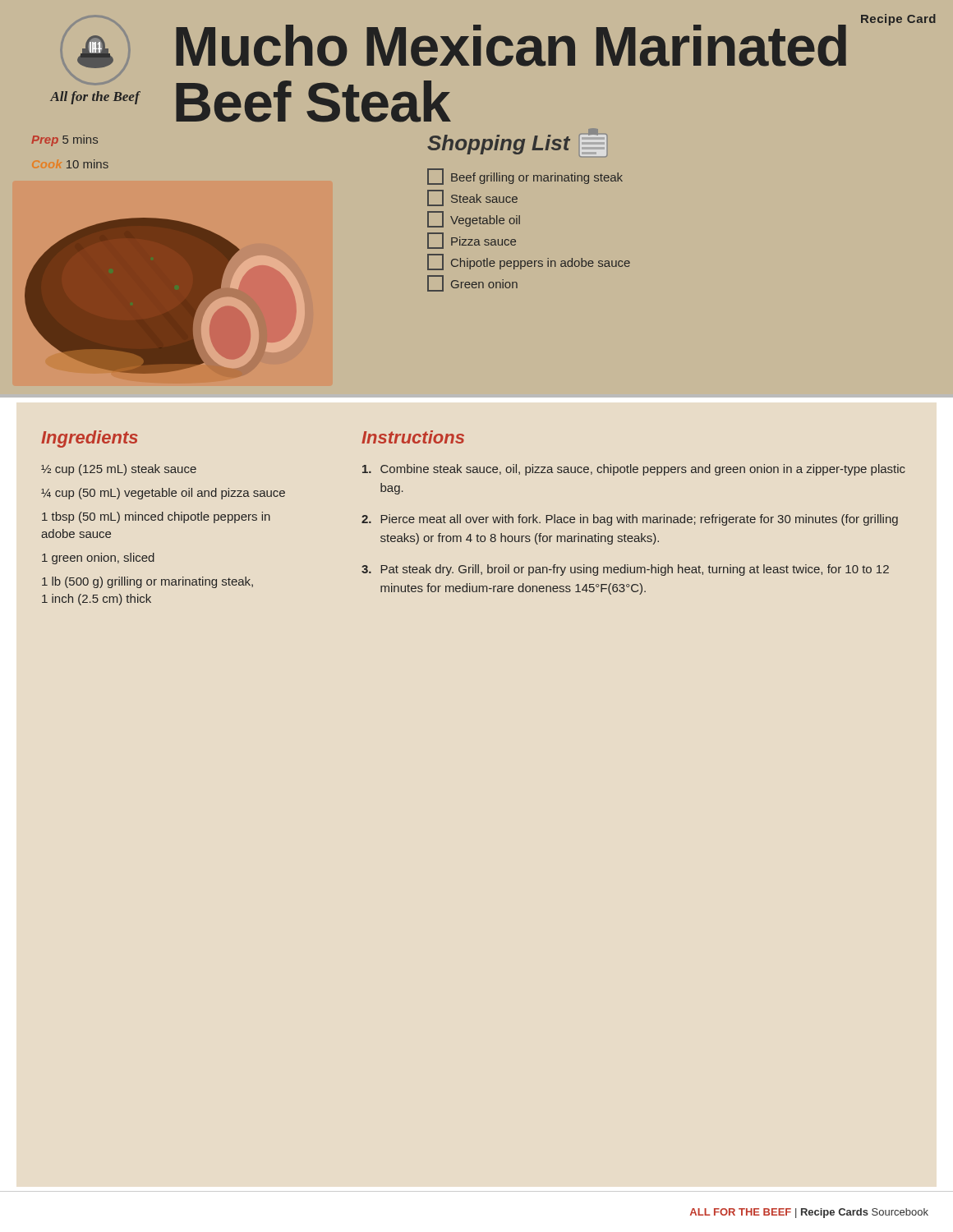Navigate to the text starting "1 lb (500 g) grilling"

point(148,590)
